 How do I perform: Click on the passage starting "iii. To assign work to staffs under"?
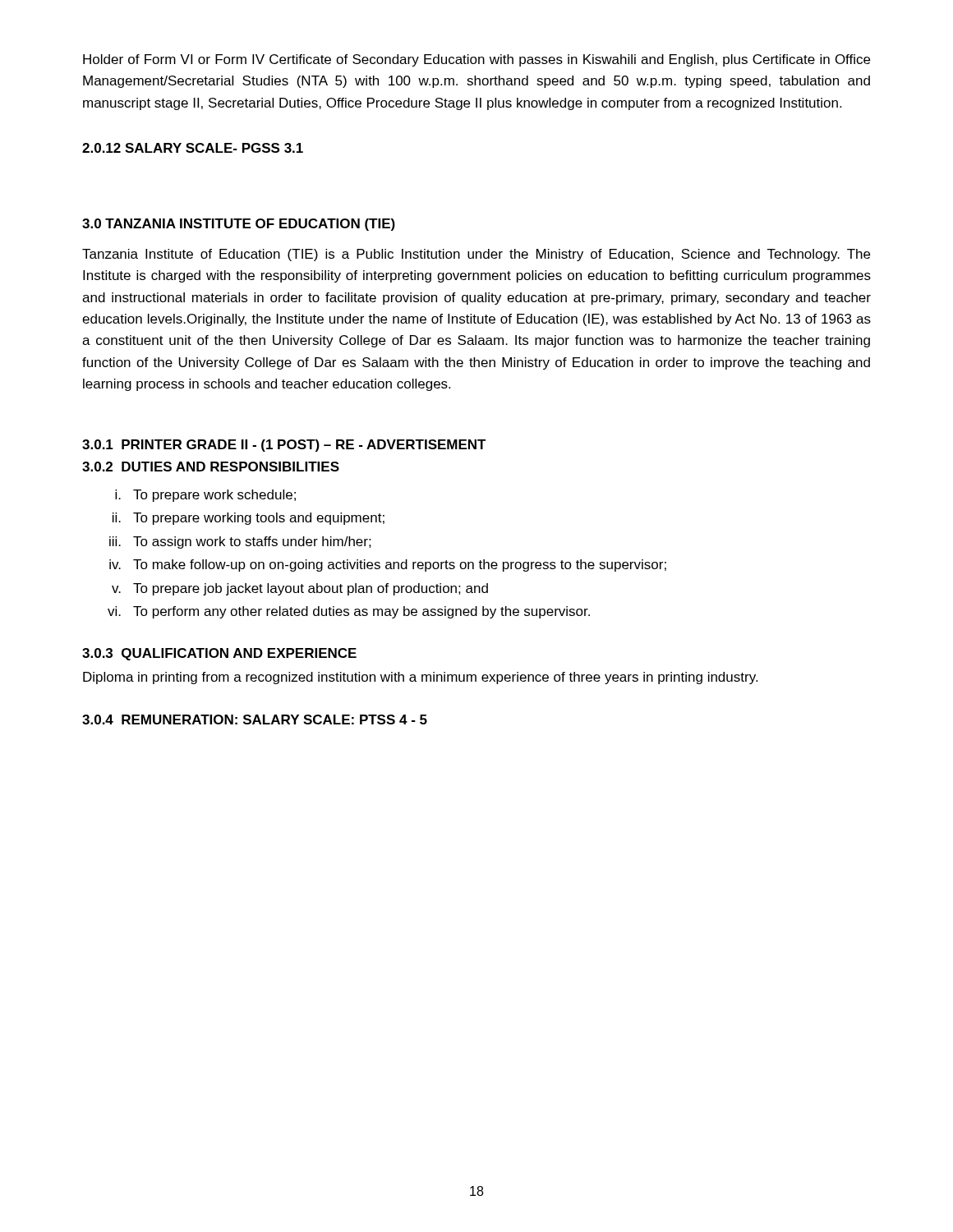coord(240,542)
